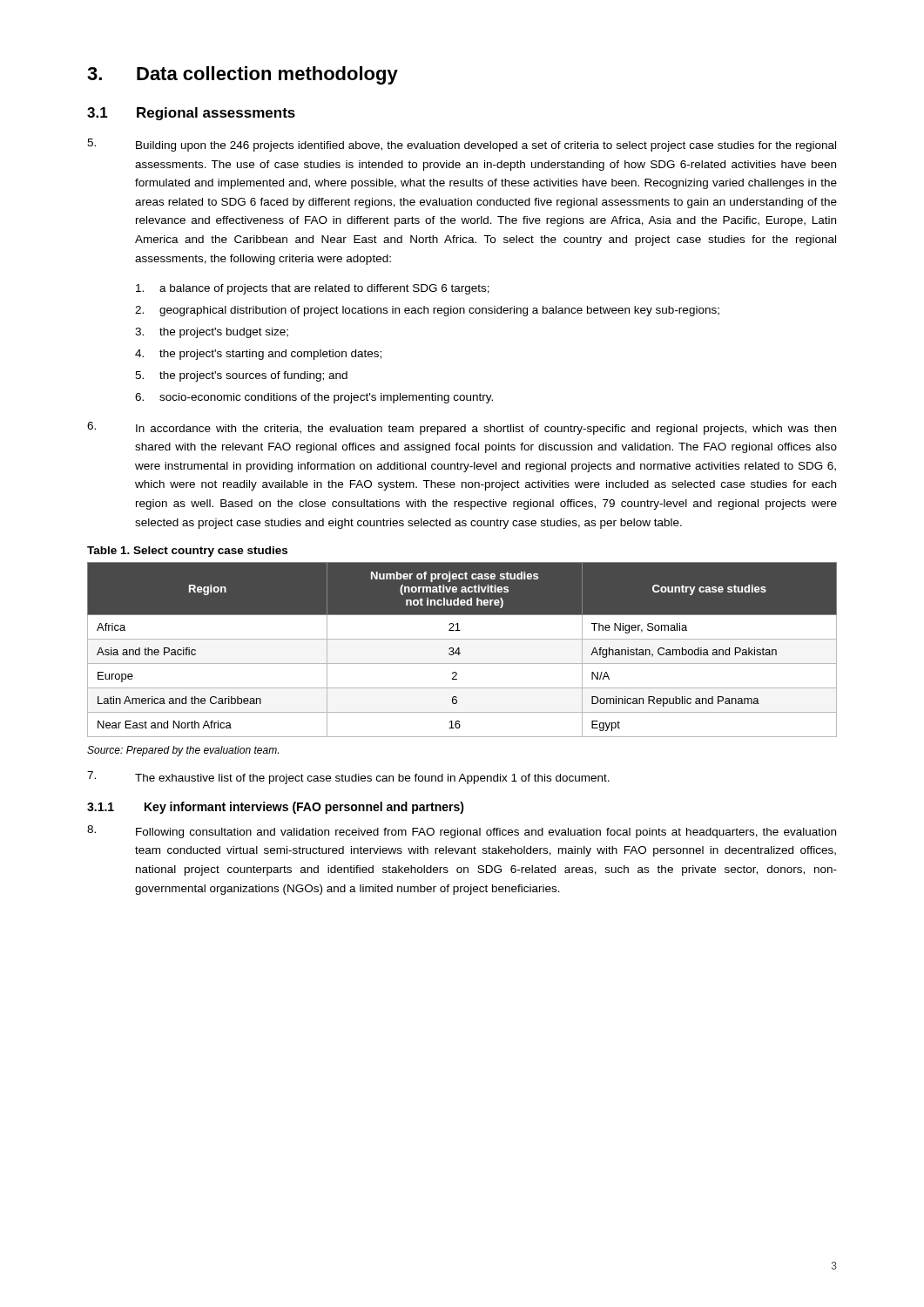Locate the block of text that opens with "The exhaustive list of the project case studies"
This screenshot has width=924, height=1307.
(x=462, y=778)
